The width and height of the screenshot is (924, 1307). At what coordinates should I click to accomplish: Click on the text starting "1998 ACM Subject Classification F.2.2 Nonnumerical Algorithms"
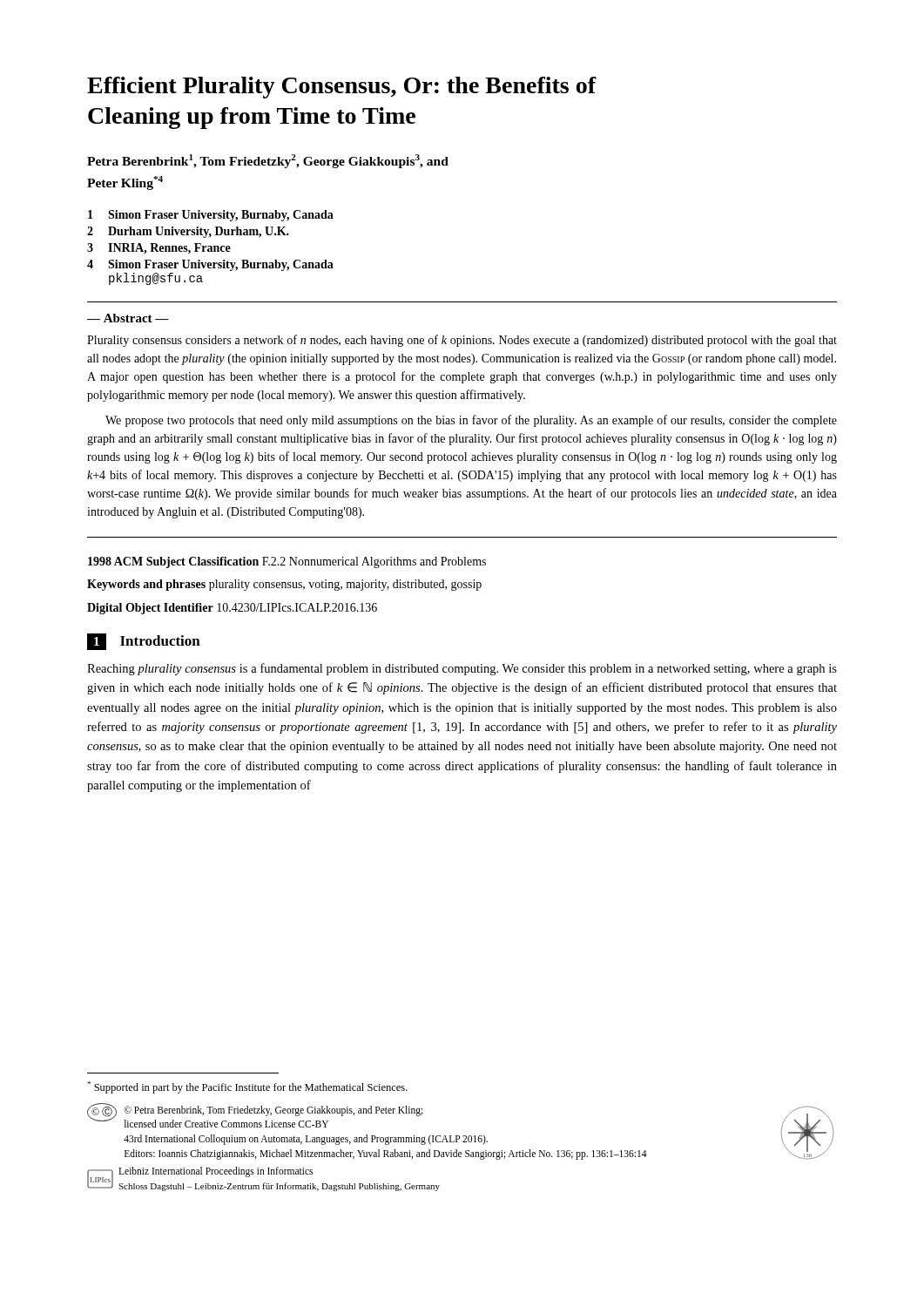pyautogui.click(x=287, y=561)
